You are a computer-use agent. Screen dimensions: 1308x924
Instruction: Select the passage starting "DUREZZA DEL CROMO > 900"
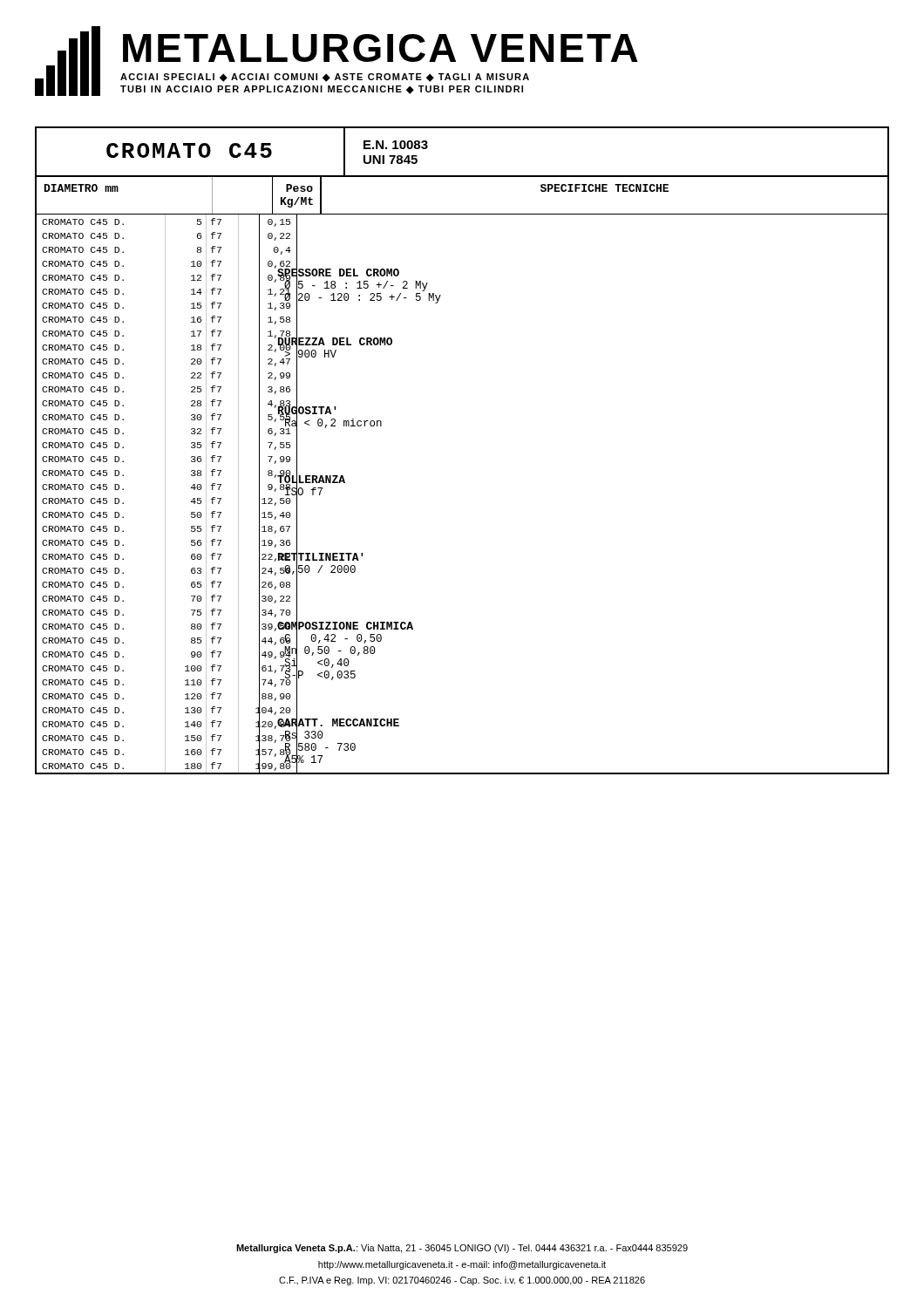[335, 348]
